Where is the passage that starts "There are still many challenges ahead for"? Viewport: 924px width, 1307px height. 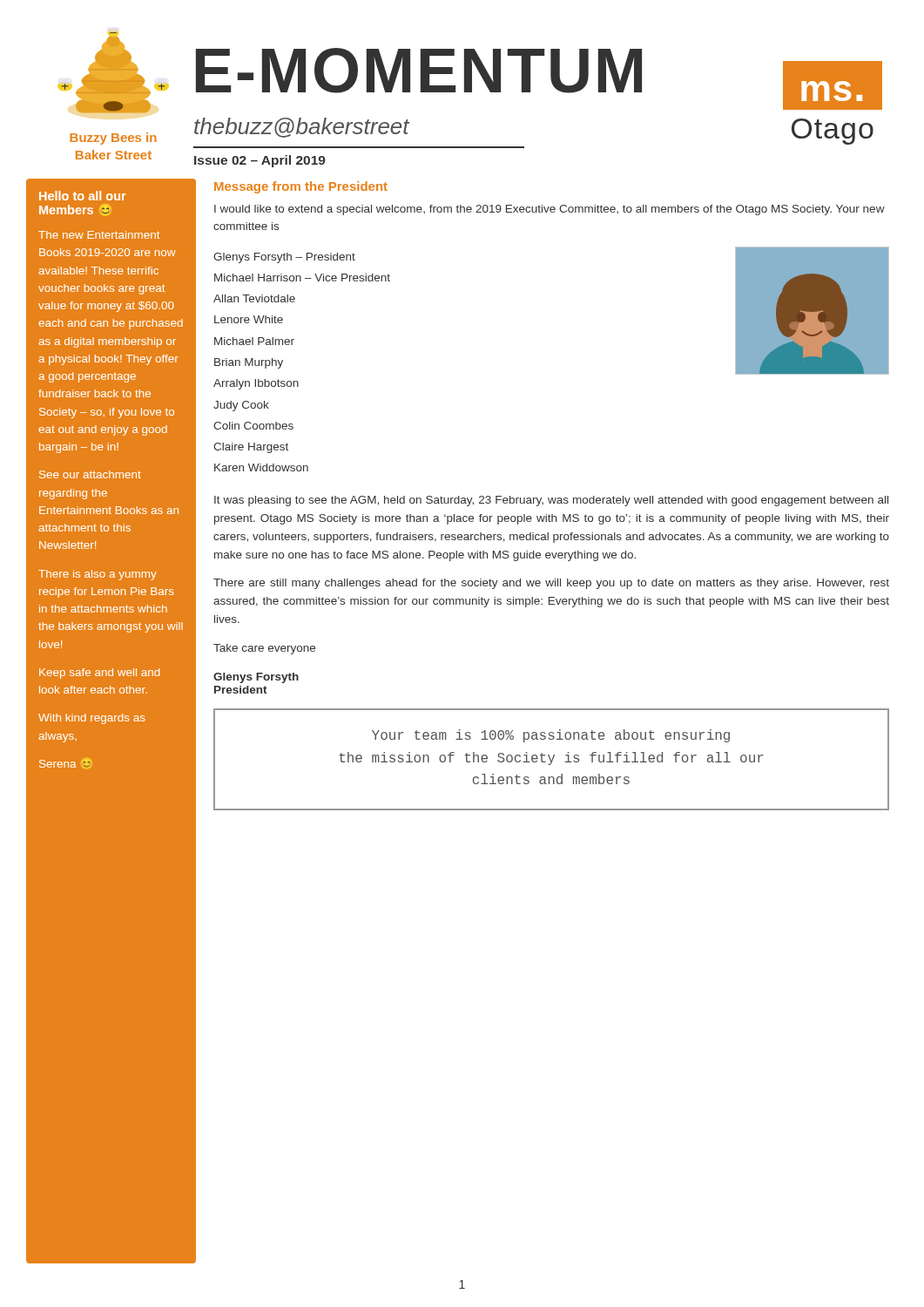[551, 601]
